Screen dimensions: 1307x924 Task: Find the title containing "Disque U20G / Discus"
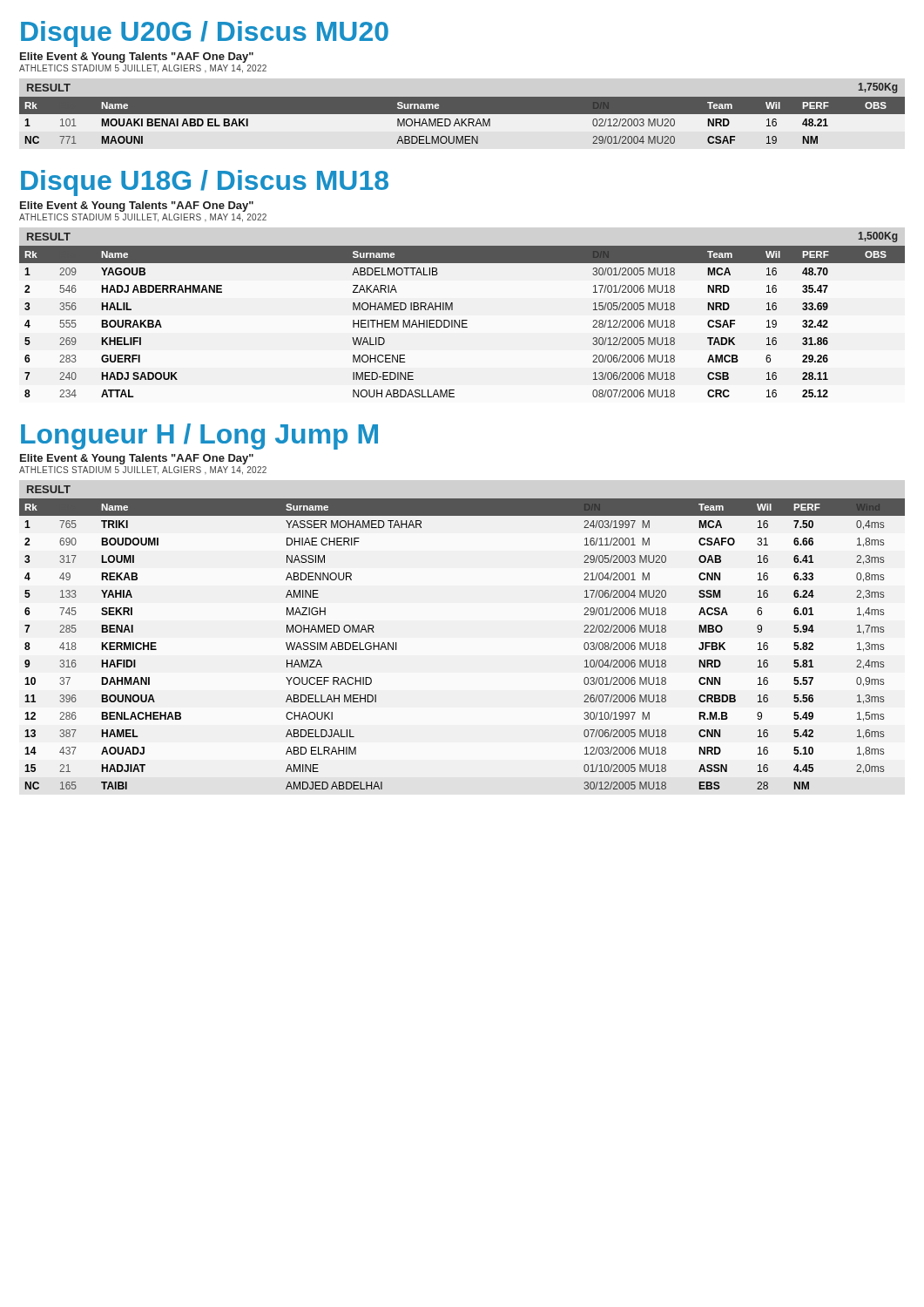pyautogui.click(x=205, y=34)
